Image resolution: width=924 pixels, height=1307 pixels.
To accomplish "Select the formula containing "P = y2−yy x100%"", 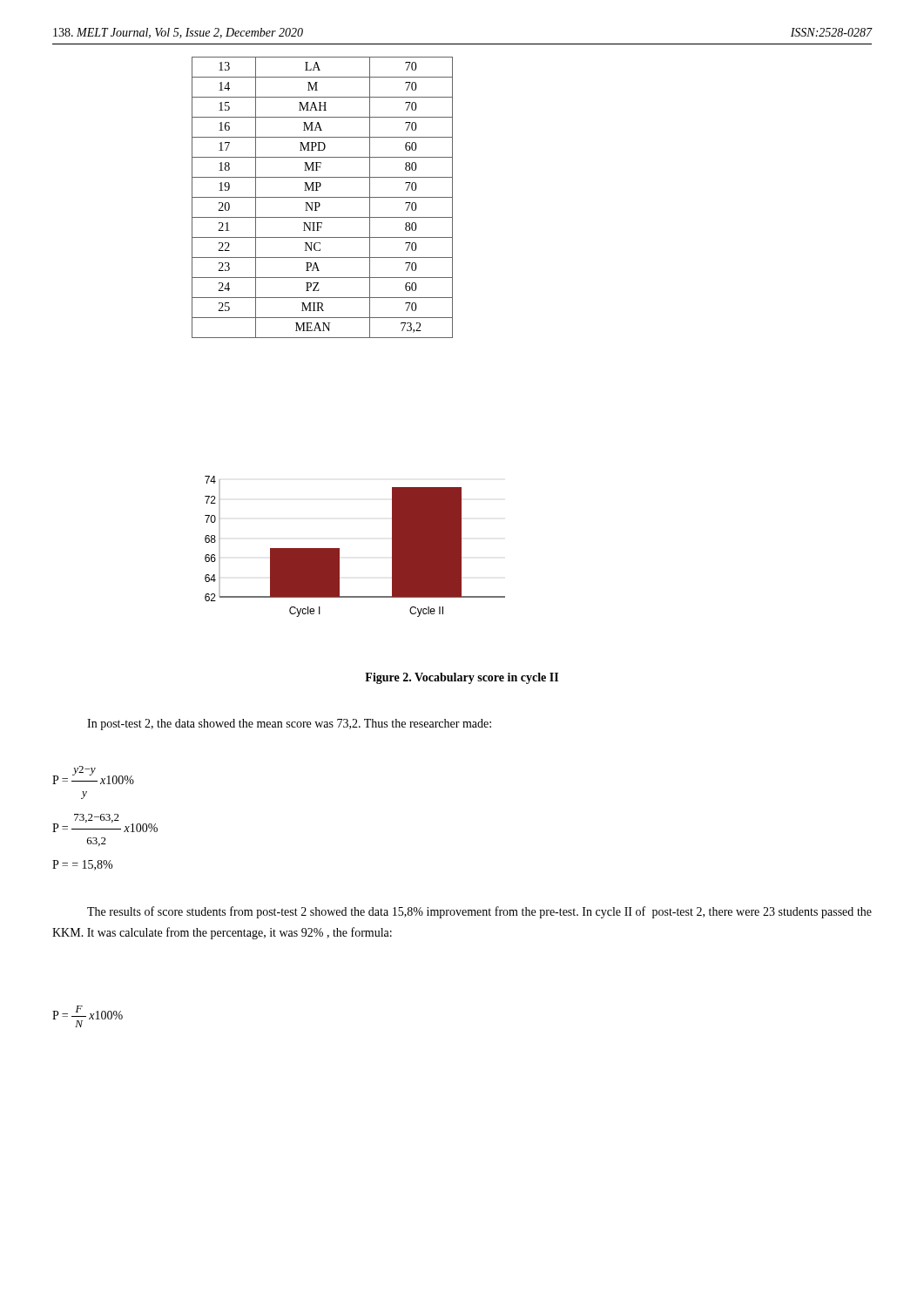I will [x=93, y=781].
